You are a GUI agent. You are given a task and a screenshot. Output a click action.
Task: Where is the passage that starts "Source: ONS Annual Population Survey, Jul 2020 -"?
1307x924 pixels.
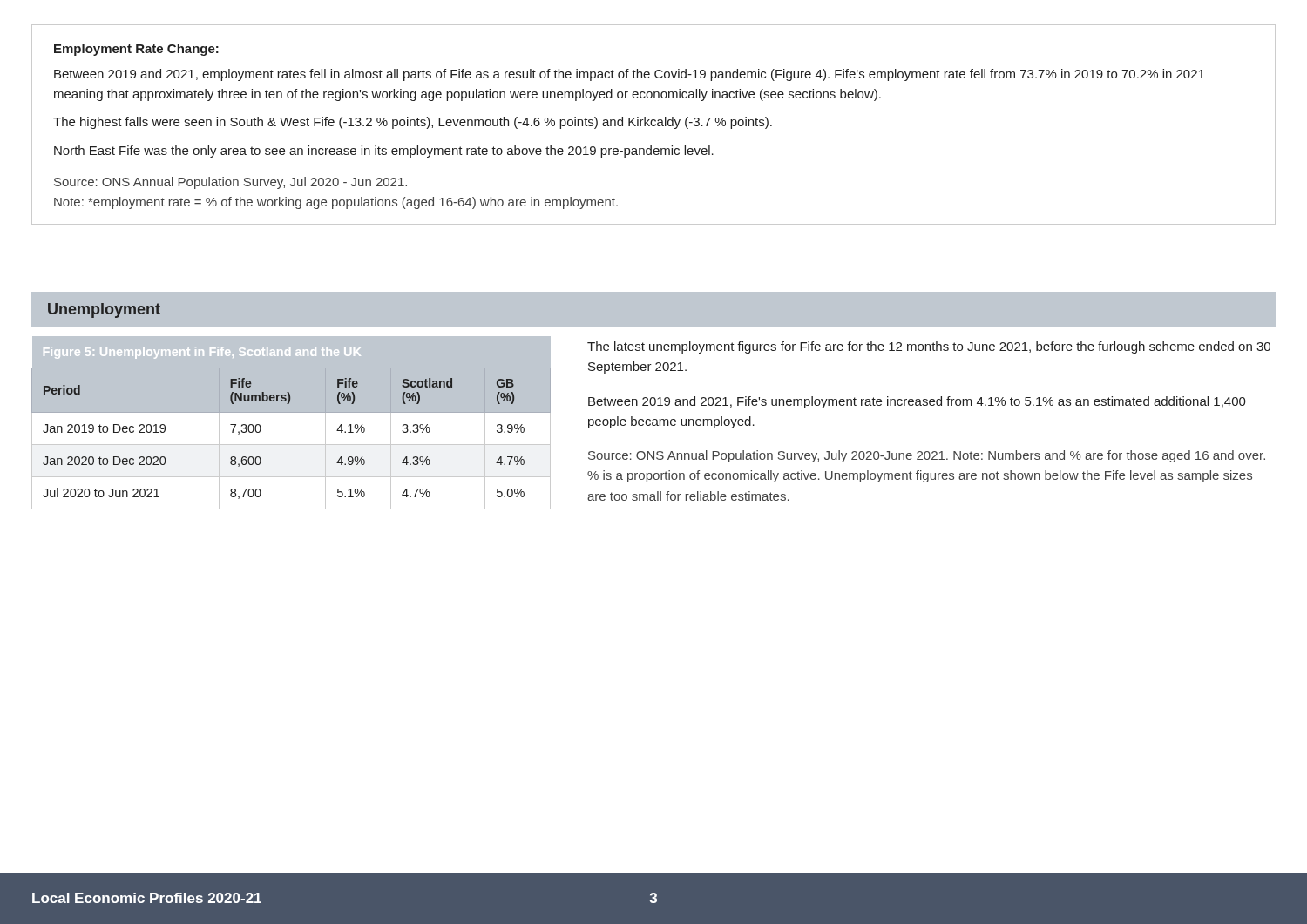(336, 192)
